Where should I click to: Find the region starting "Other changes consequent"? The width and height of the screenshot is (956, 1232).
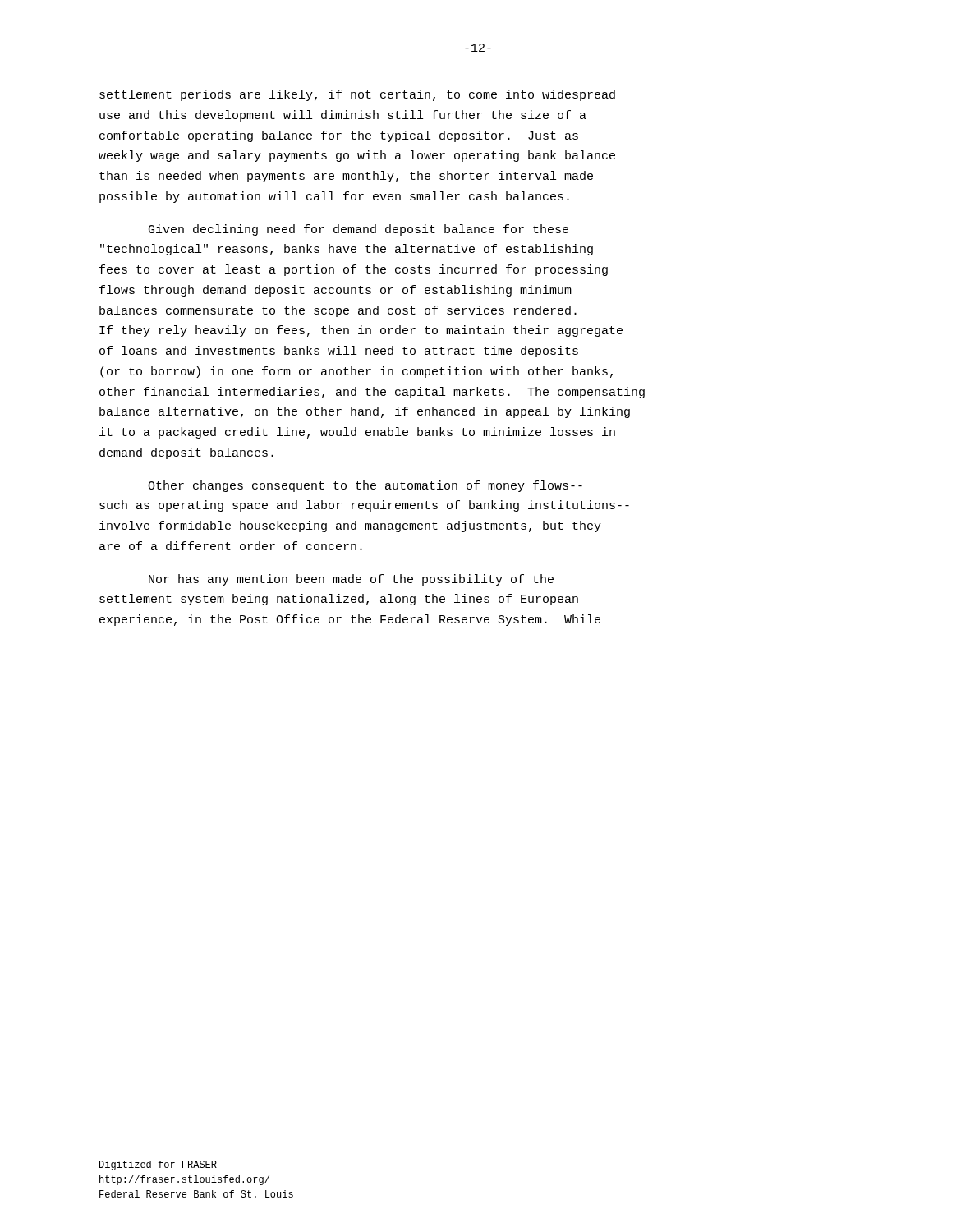tap(365, 517)
